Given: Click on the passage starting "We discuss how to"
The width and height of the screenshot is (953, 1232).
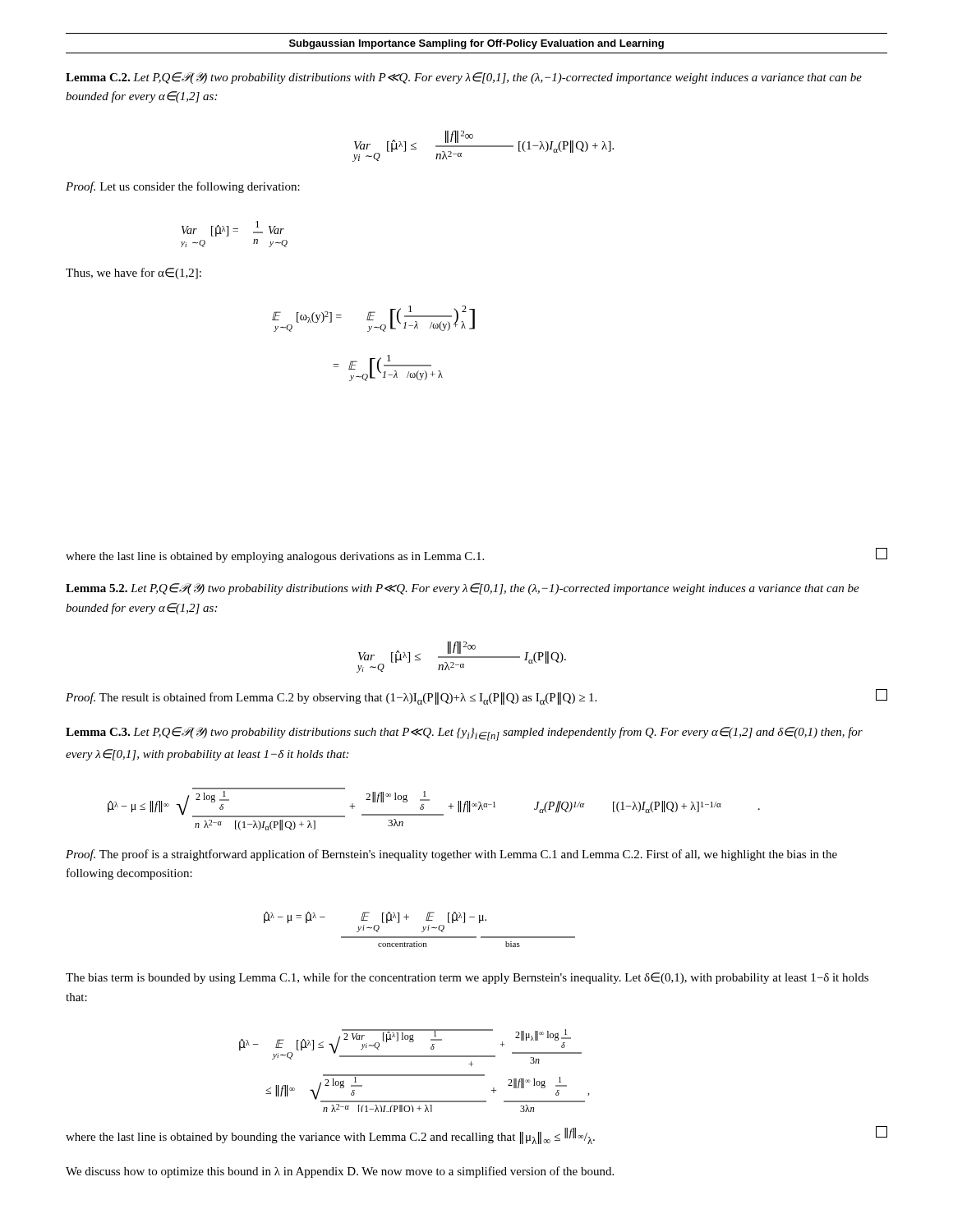Looking at the screenshot, I should coord(340,1171).
